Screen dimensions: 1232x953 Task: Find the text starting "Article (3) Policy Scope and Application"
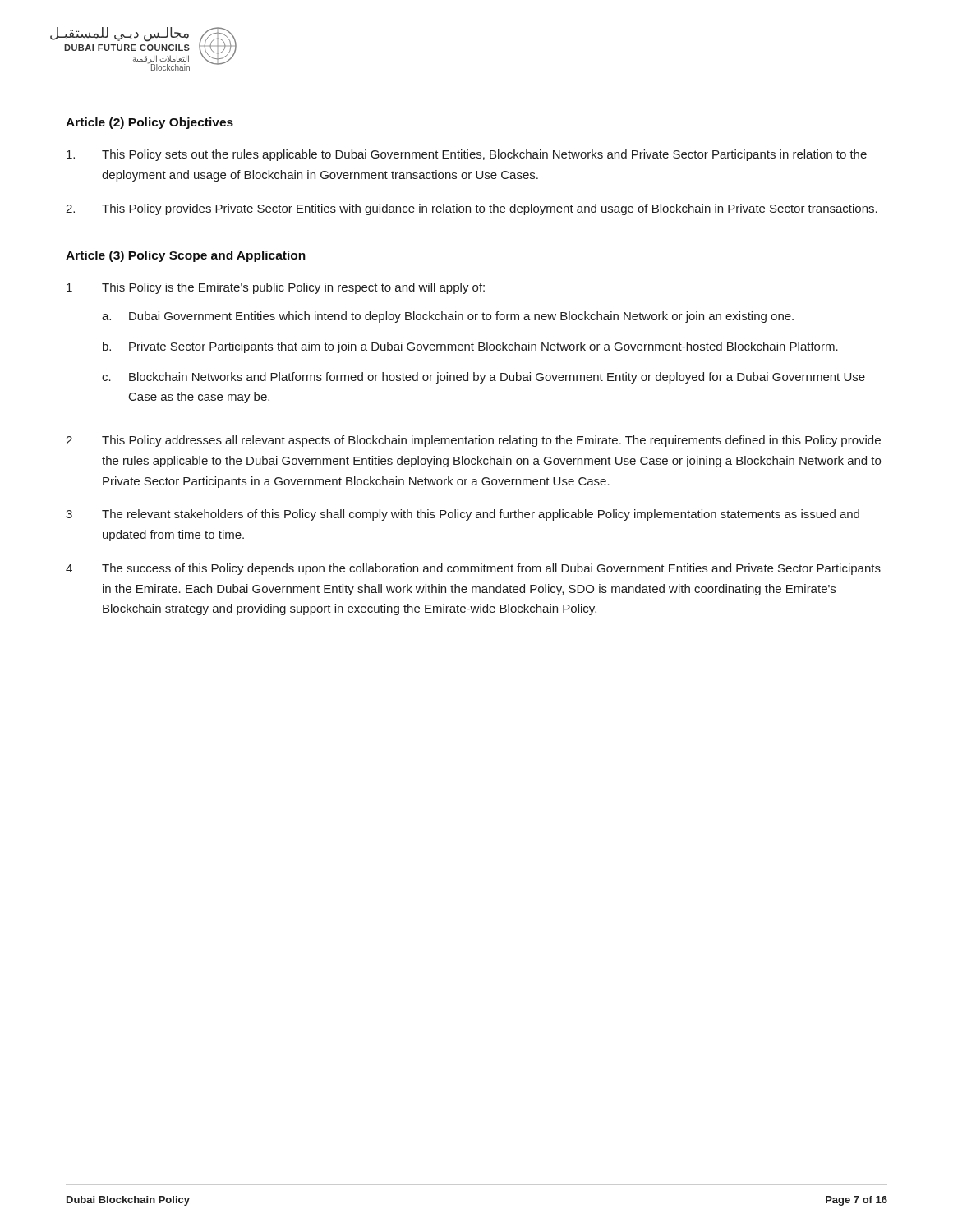[x=186, y=255]
